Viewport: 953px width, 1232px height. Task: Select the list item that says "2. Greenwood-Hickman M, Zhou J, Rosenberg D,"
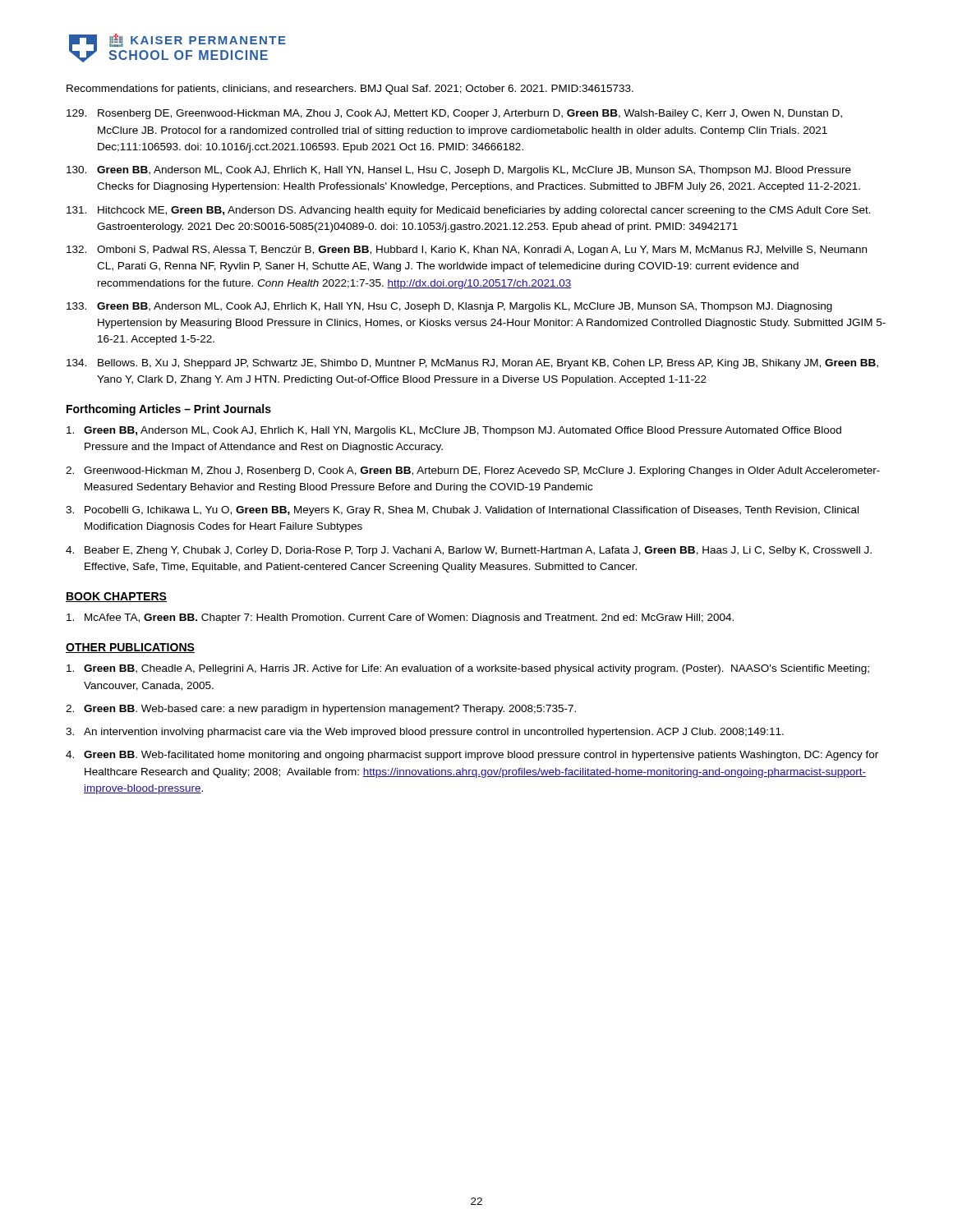click(x=476, y=479)
